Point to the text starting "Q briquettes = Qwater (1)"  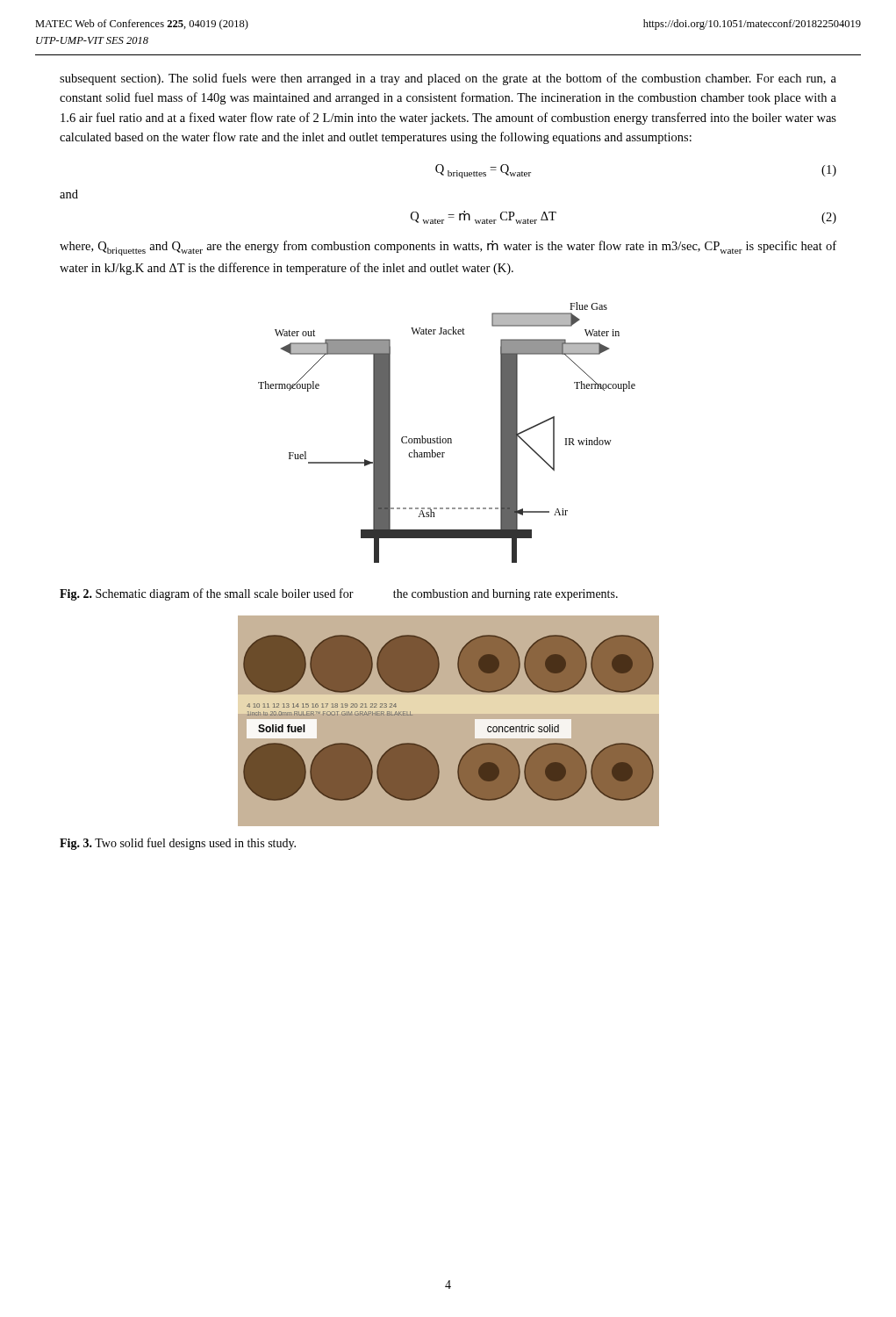click(x=460, y=173)
